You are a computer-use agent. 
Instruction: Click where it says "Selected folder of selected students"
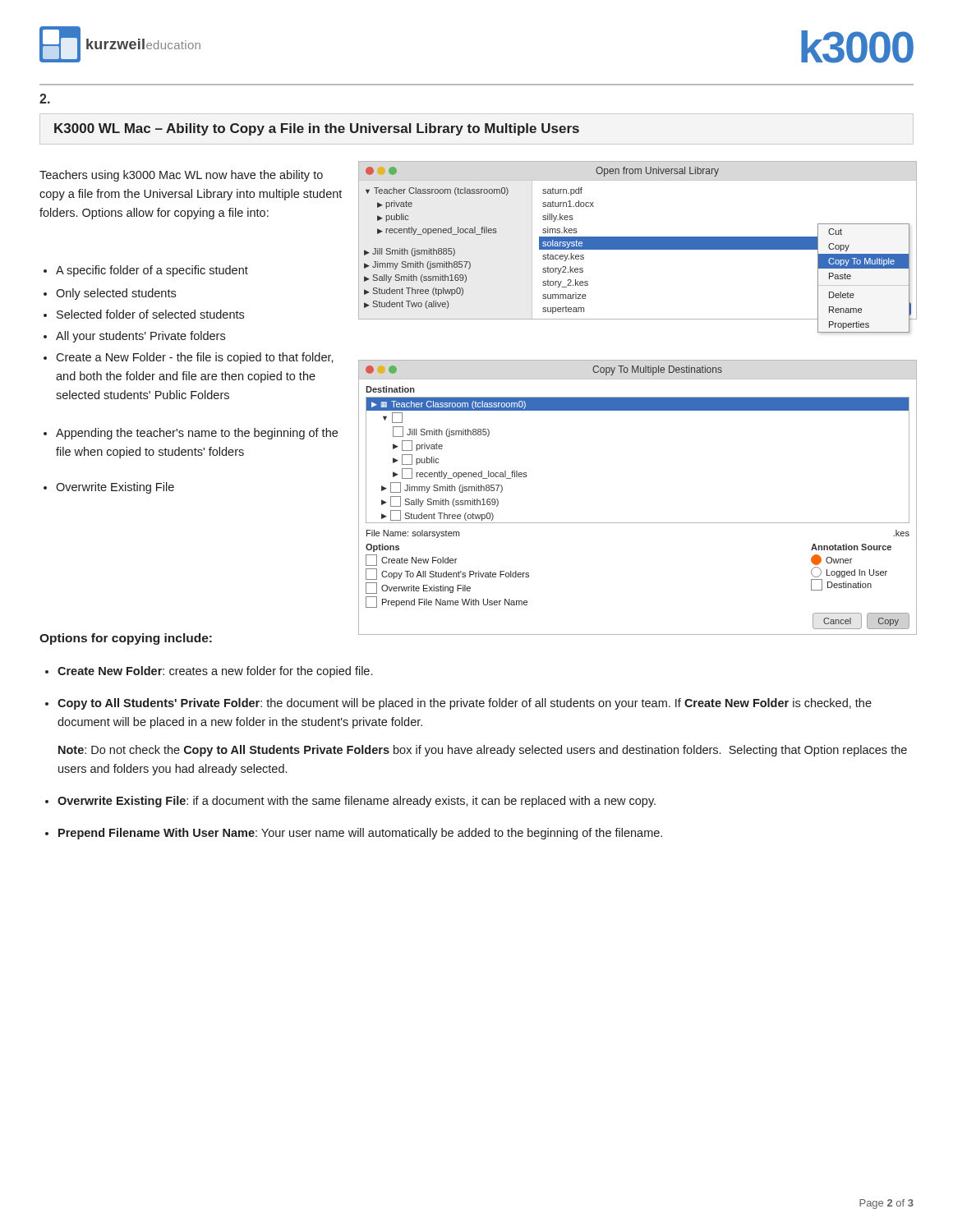194,315
